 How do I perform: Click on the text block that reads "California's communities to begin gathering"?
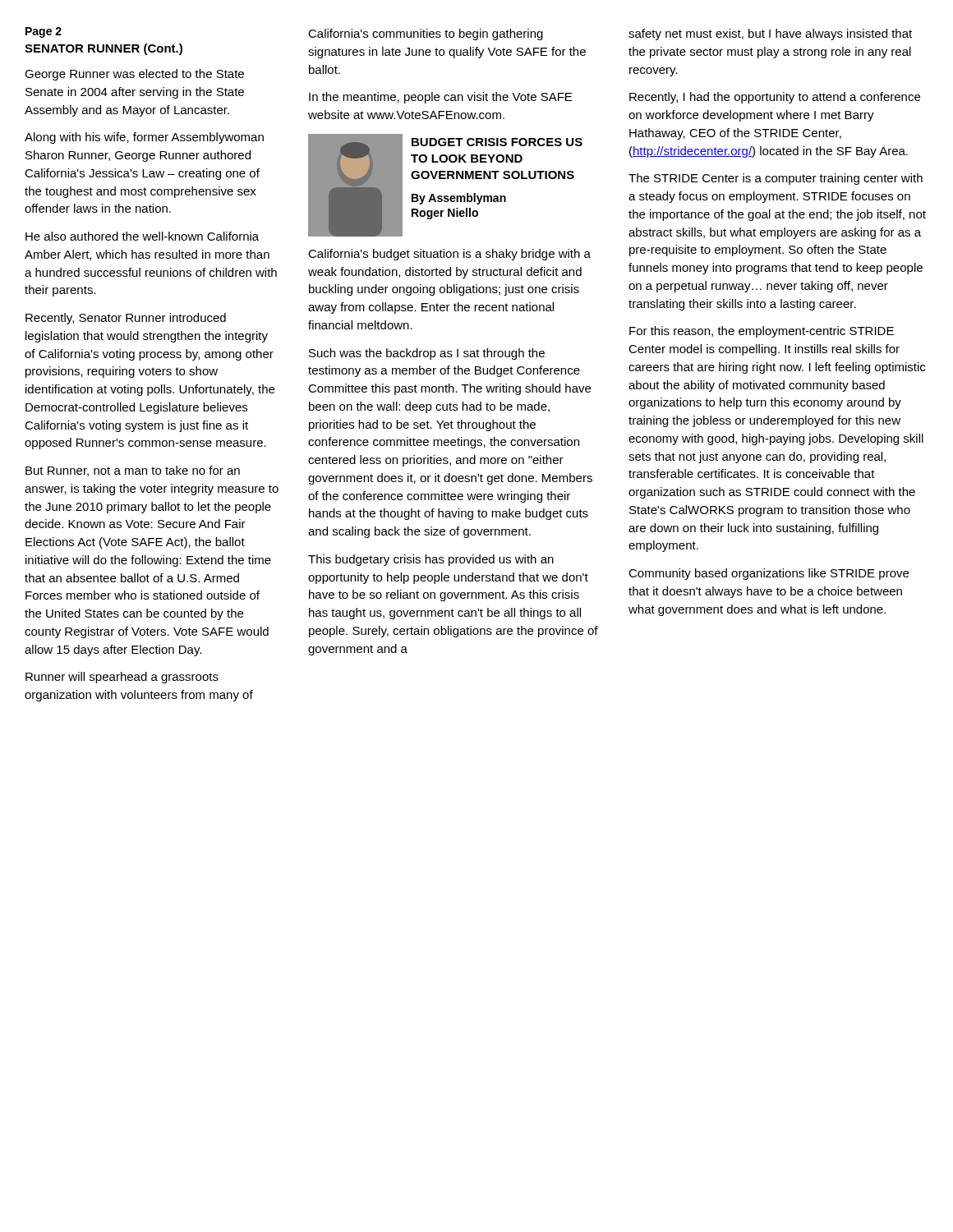point(454,51)
